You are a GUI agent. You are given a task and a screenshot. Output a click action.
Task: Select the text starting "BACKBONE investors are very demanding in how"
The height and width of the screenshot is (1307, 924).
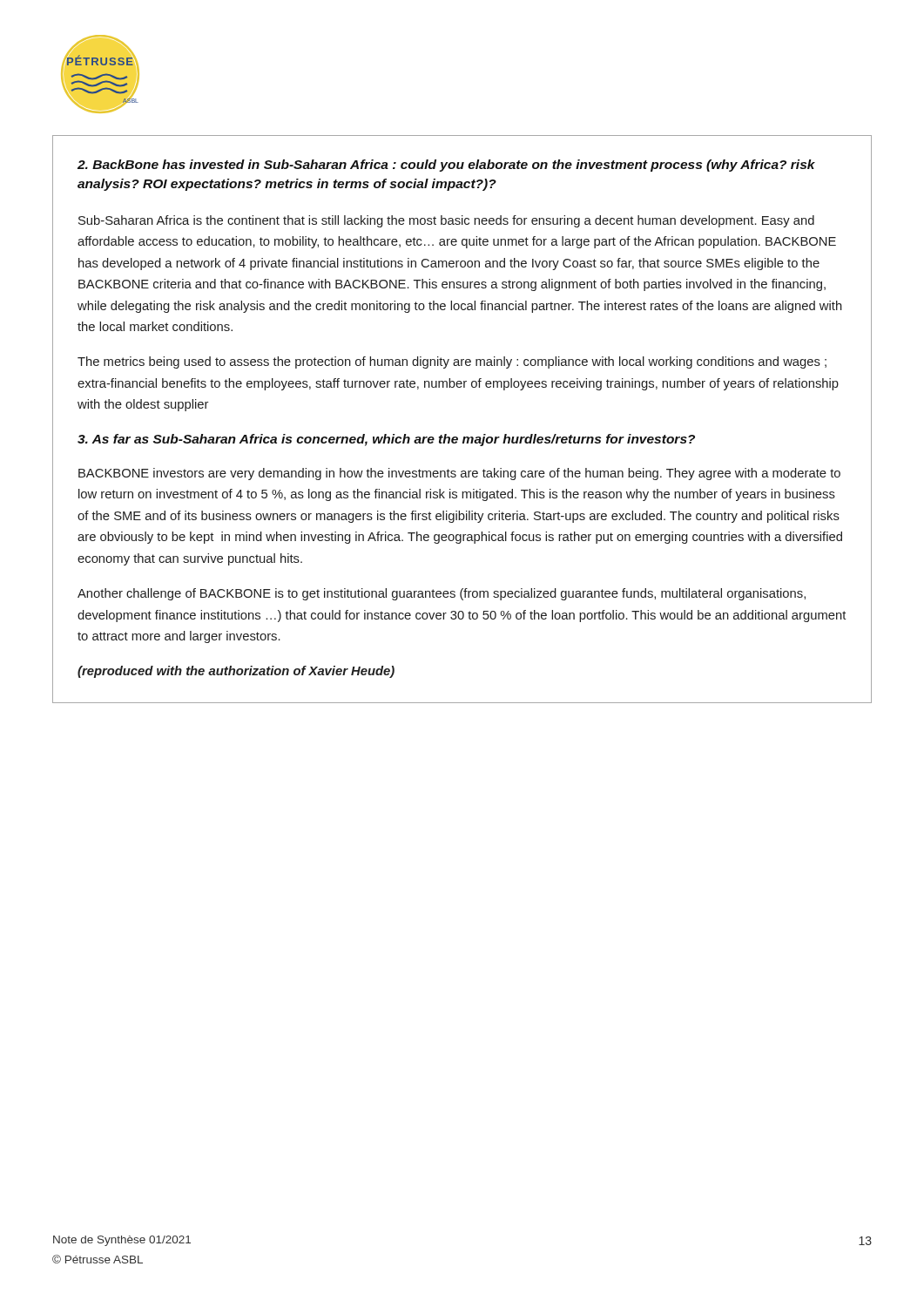460,516
